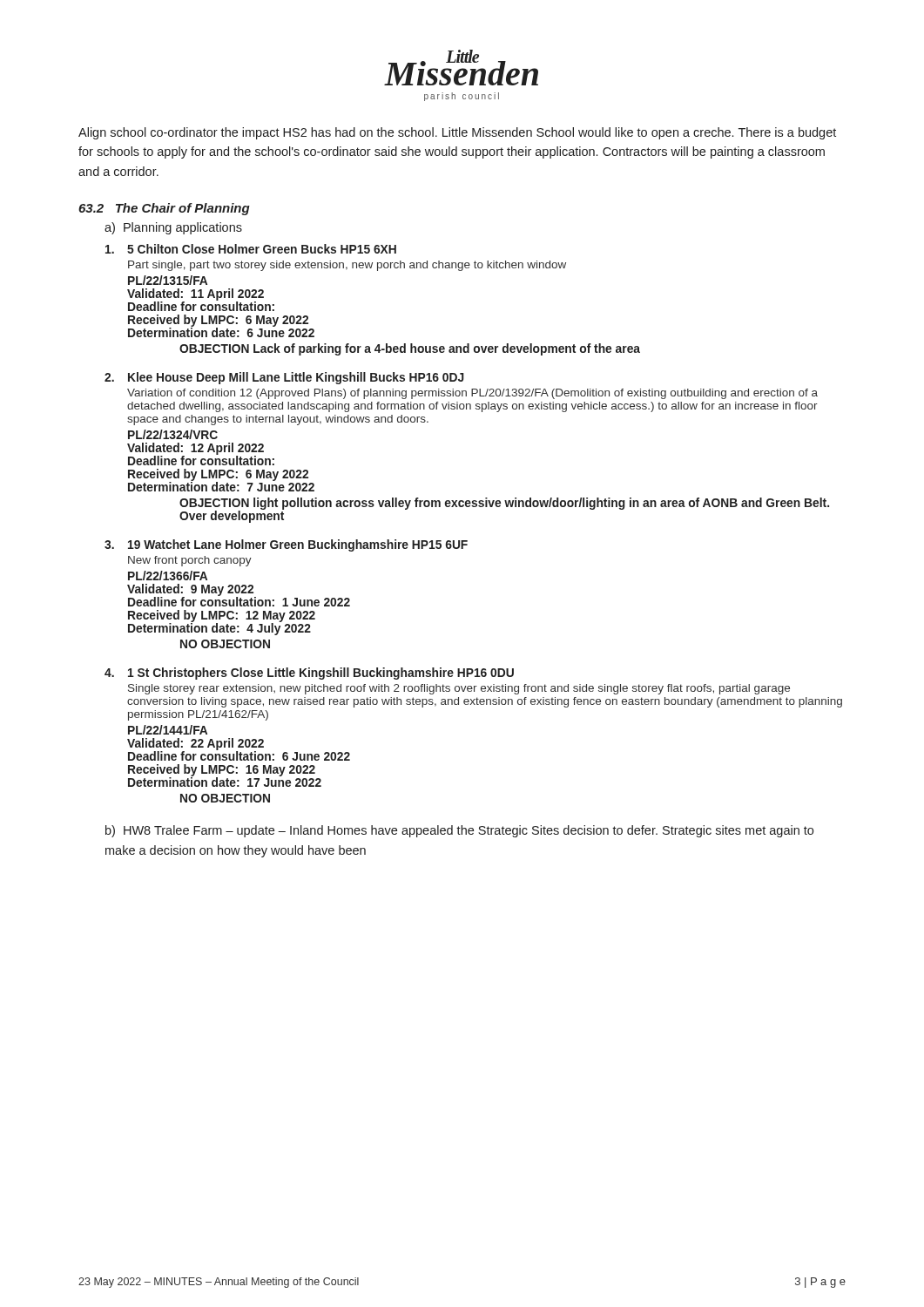This screenshot has width=924, height=1307.
Task: Locate a logo
Action: (x=462, y=71)
